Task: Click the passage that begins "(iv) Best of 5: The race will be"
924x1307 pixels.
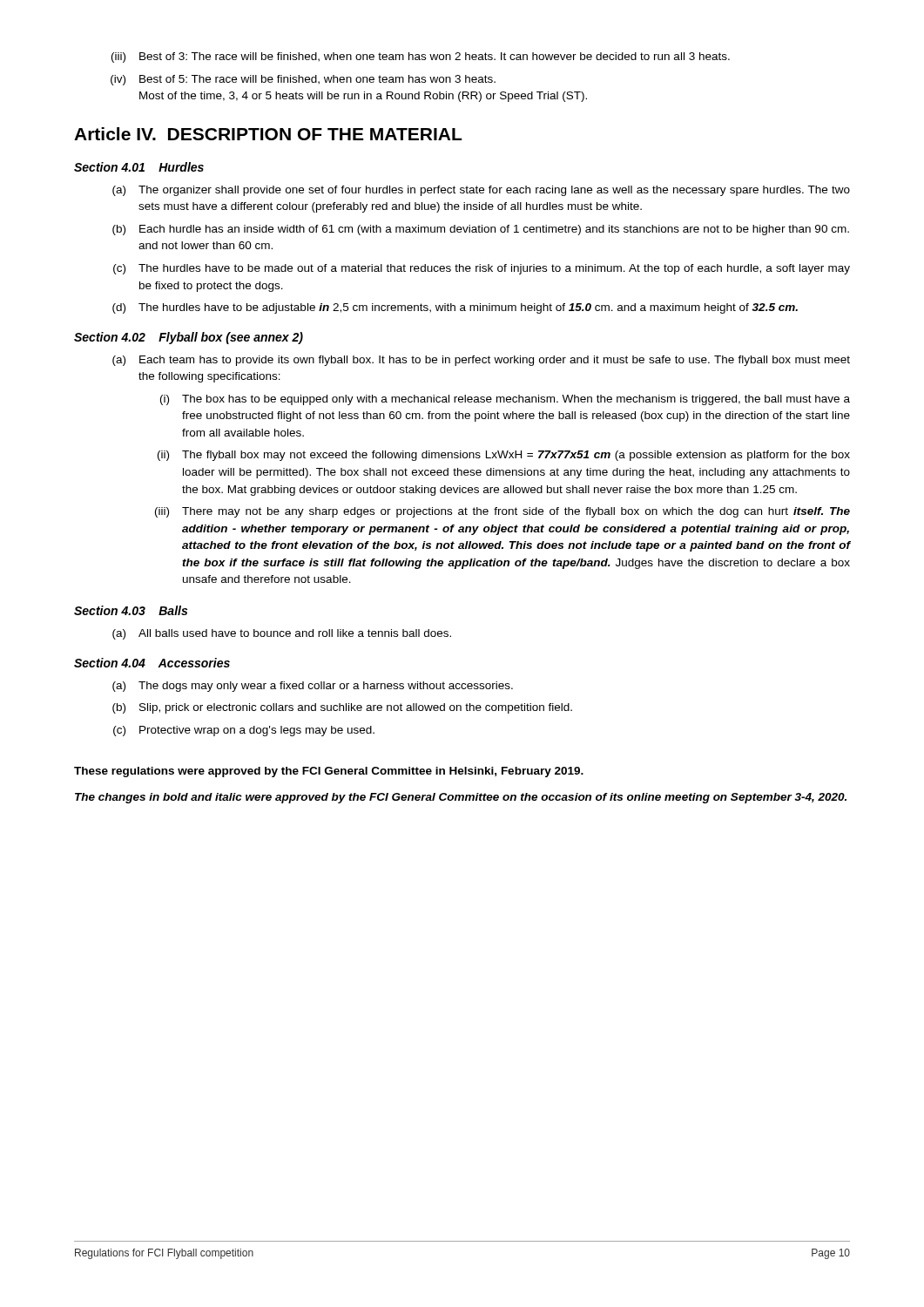Action: click(462, 87)
